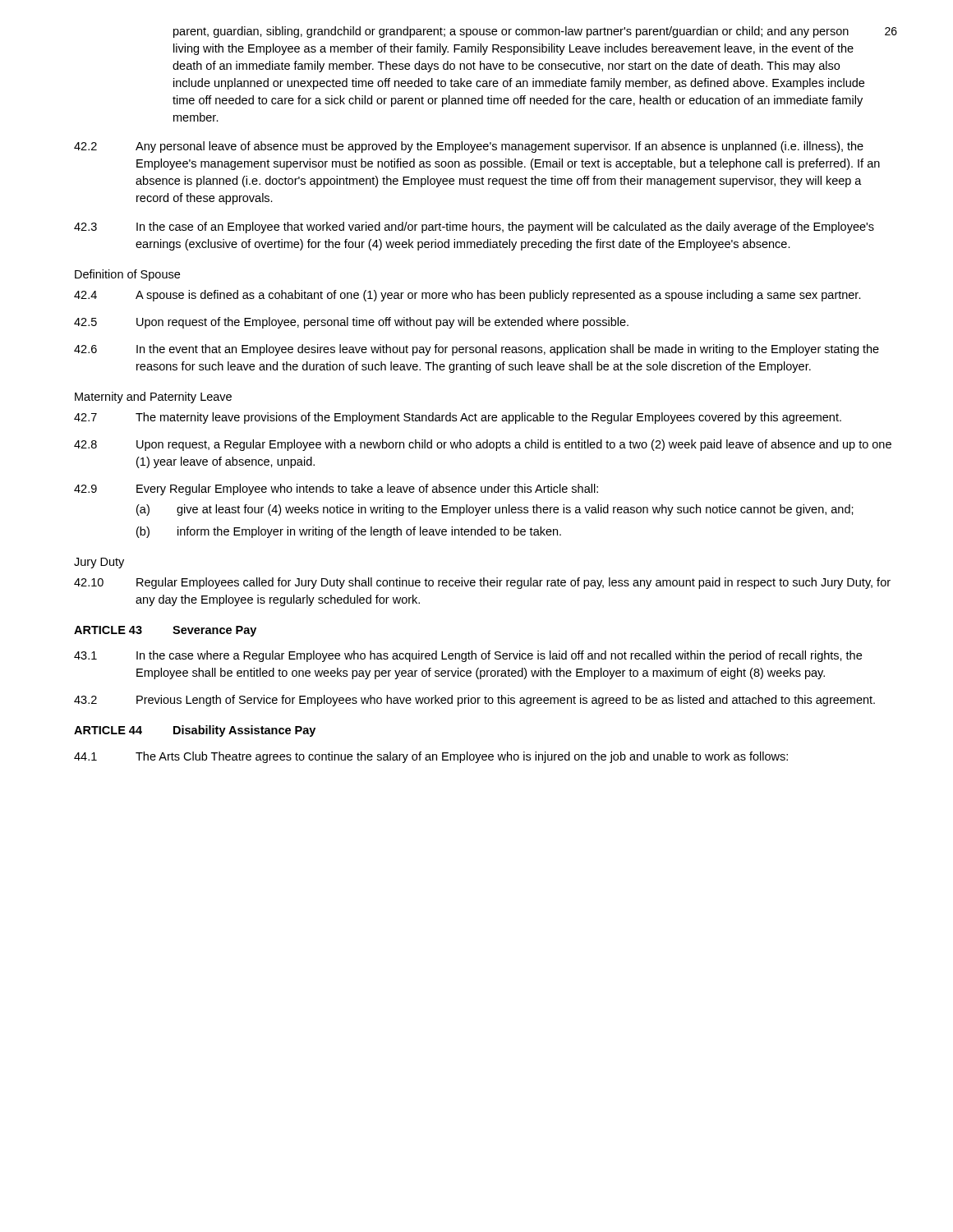Point to the block beginning "2 Any personal leave of"
Screen dimensions: 1232x953
(486, 173)
